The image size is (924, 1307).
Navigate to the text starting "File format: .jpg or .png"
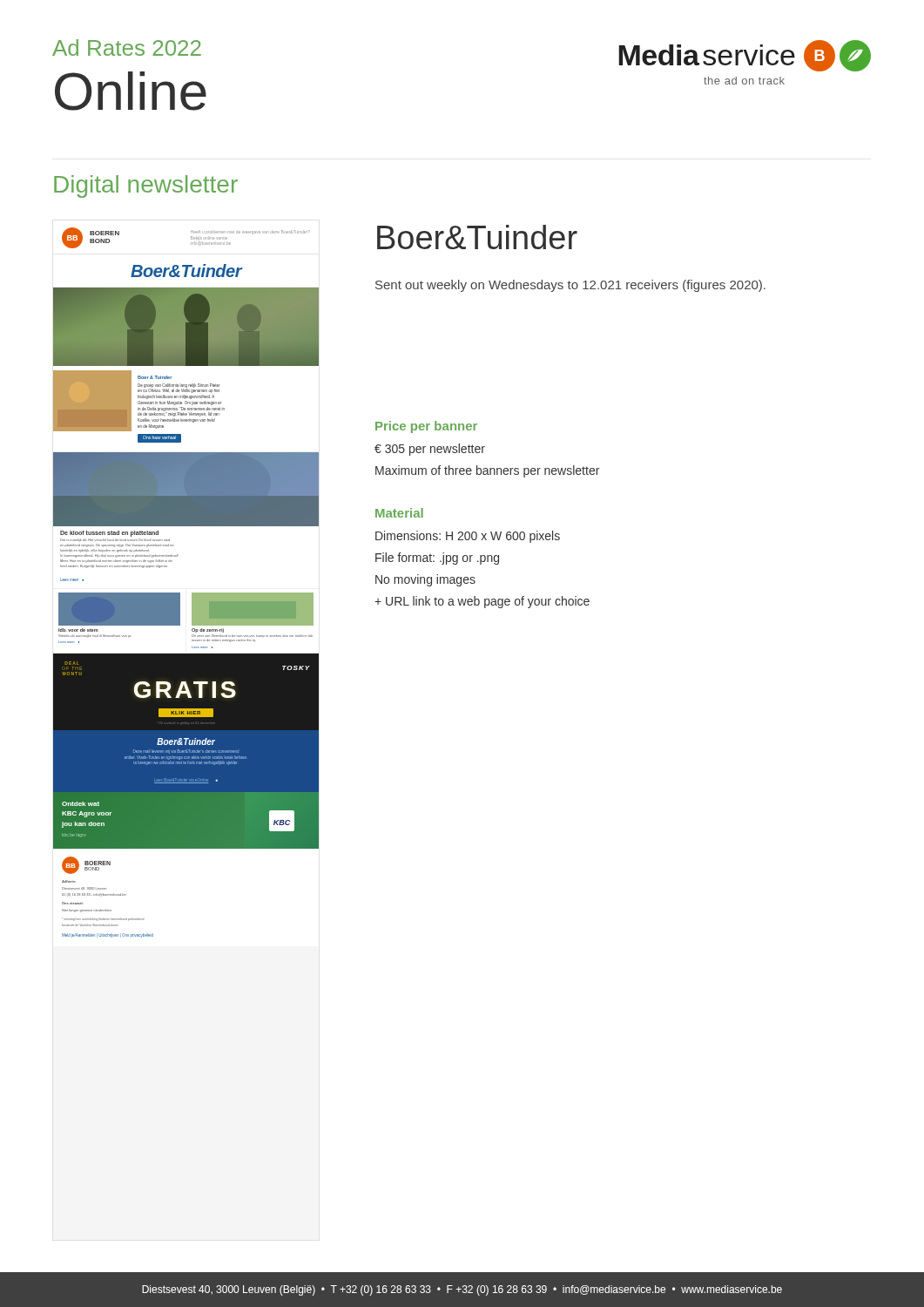coord(437,558)
